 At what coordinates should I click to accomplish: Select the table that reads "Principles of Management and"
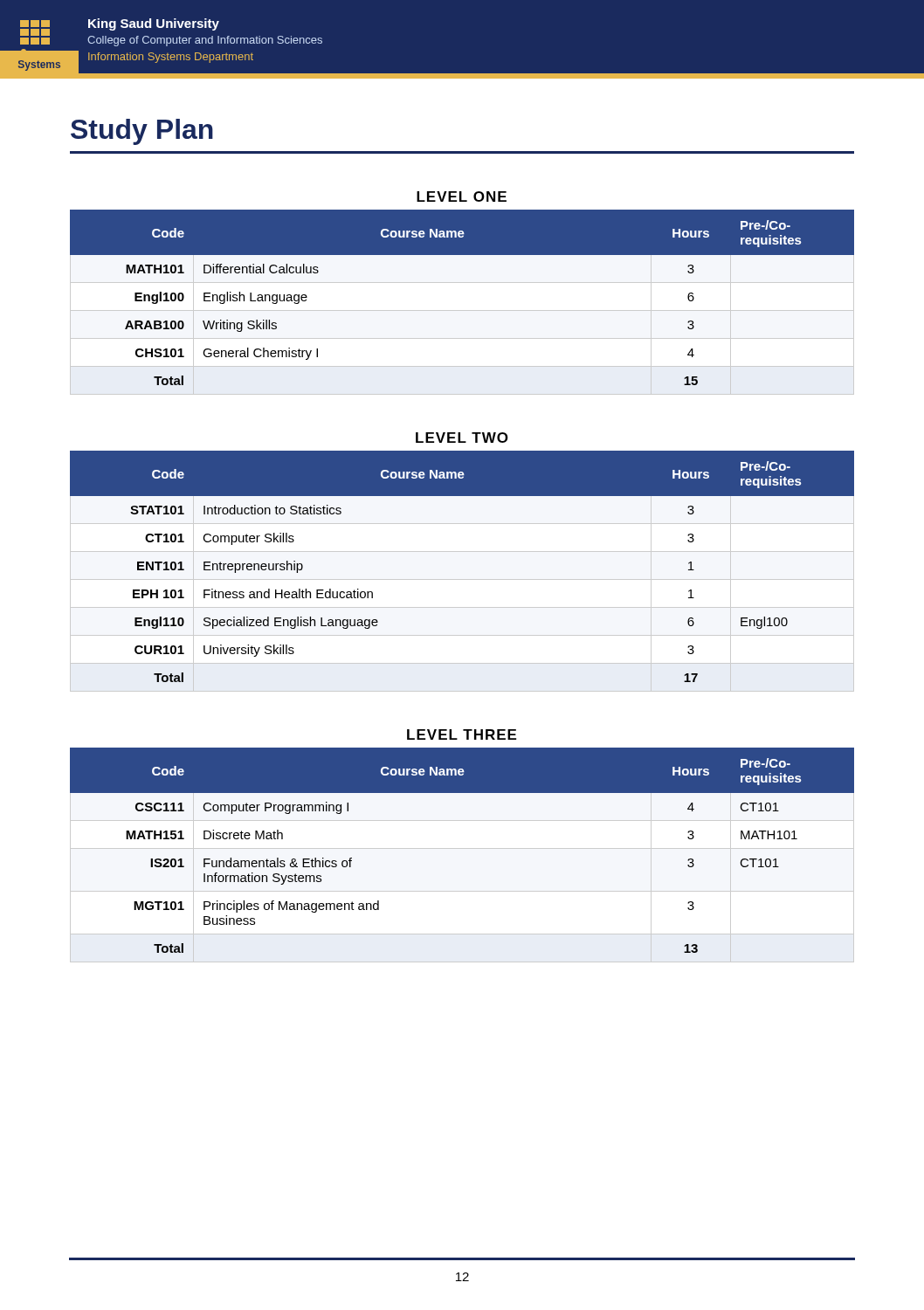[x=462, y=855]
